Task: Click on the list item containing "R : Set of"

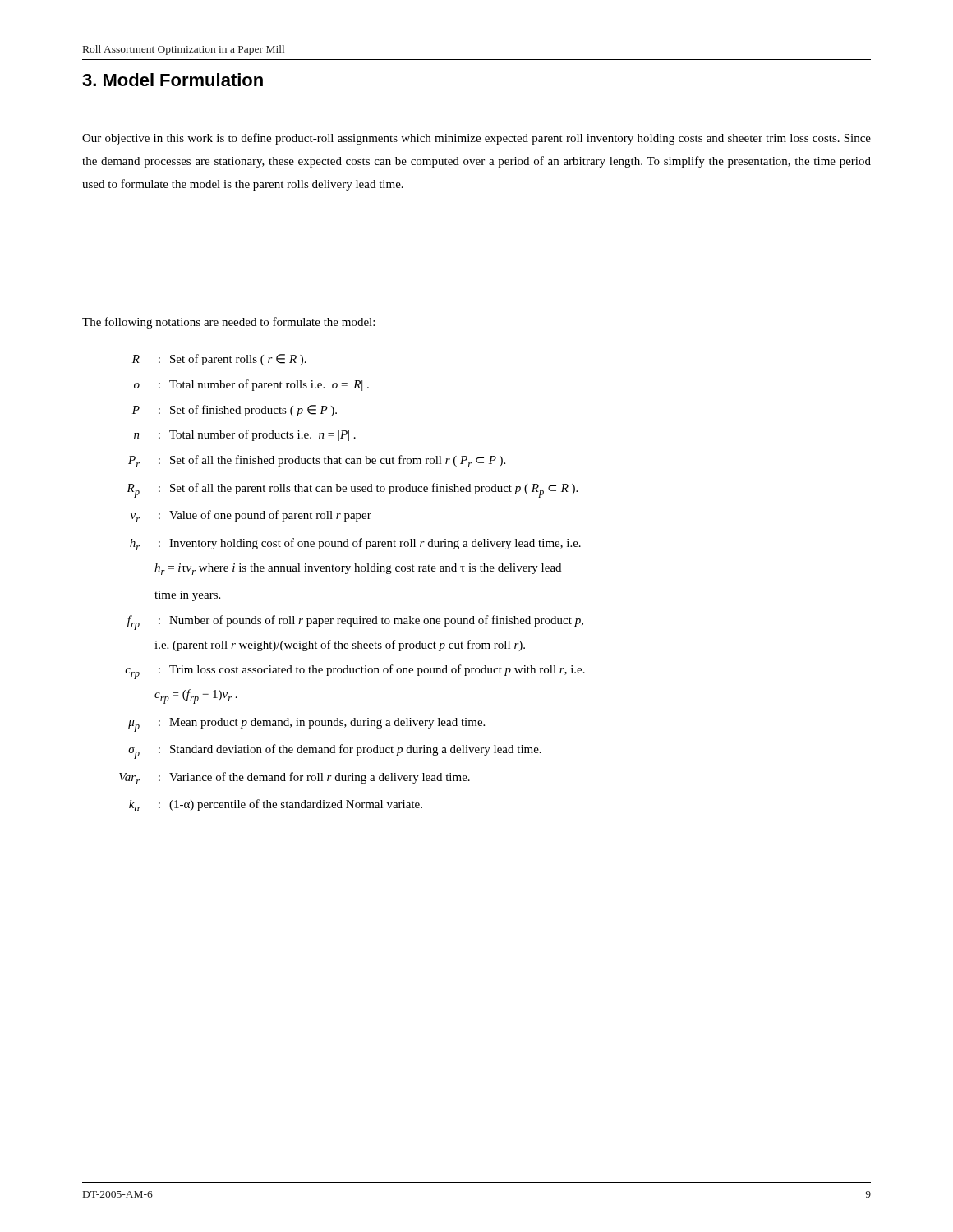Action: point(219,360)
